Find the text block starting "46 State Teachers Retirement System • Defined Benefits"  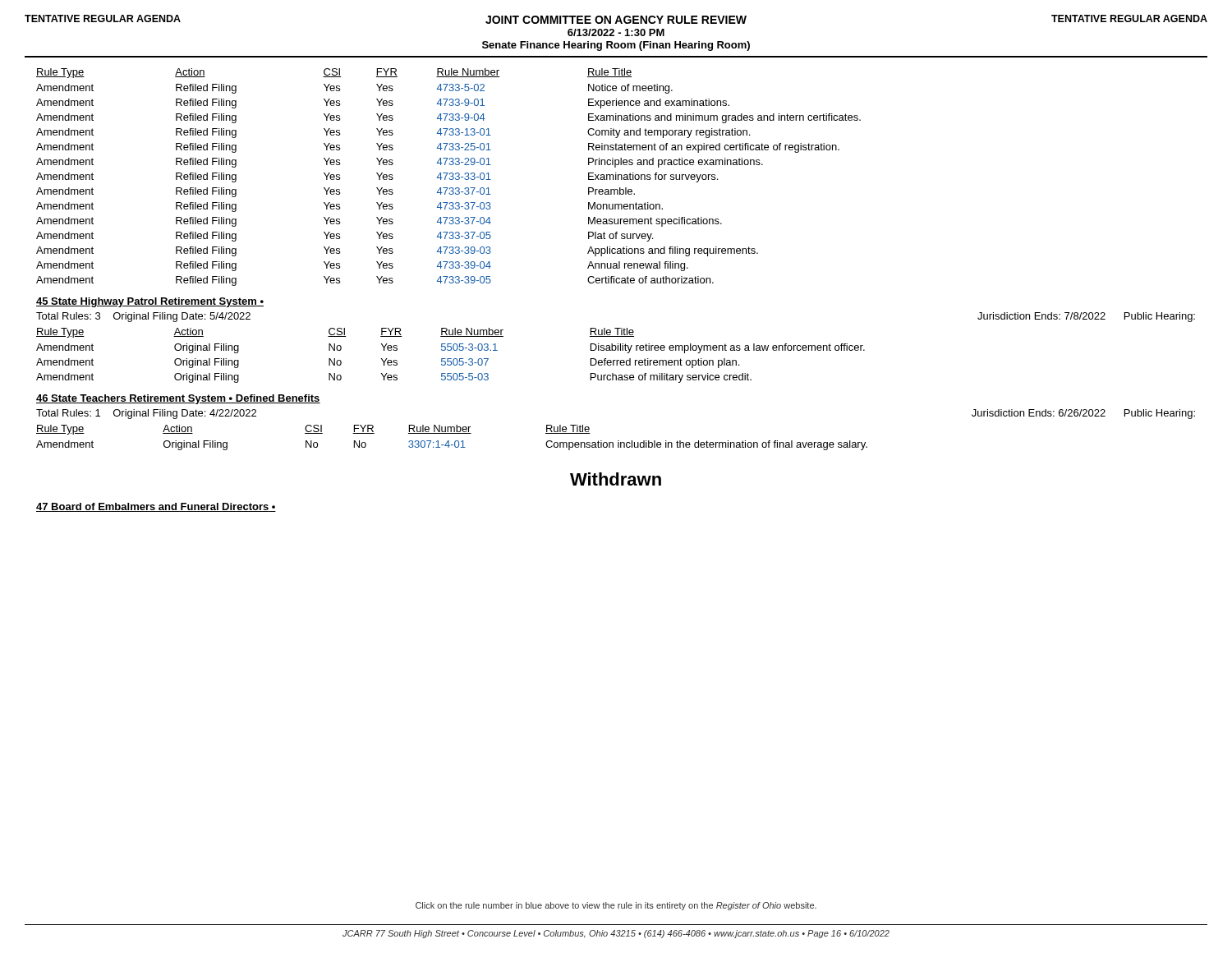point(178,398)
